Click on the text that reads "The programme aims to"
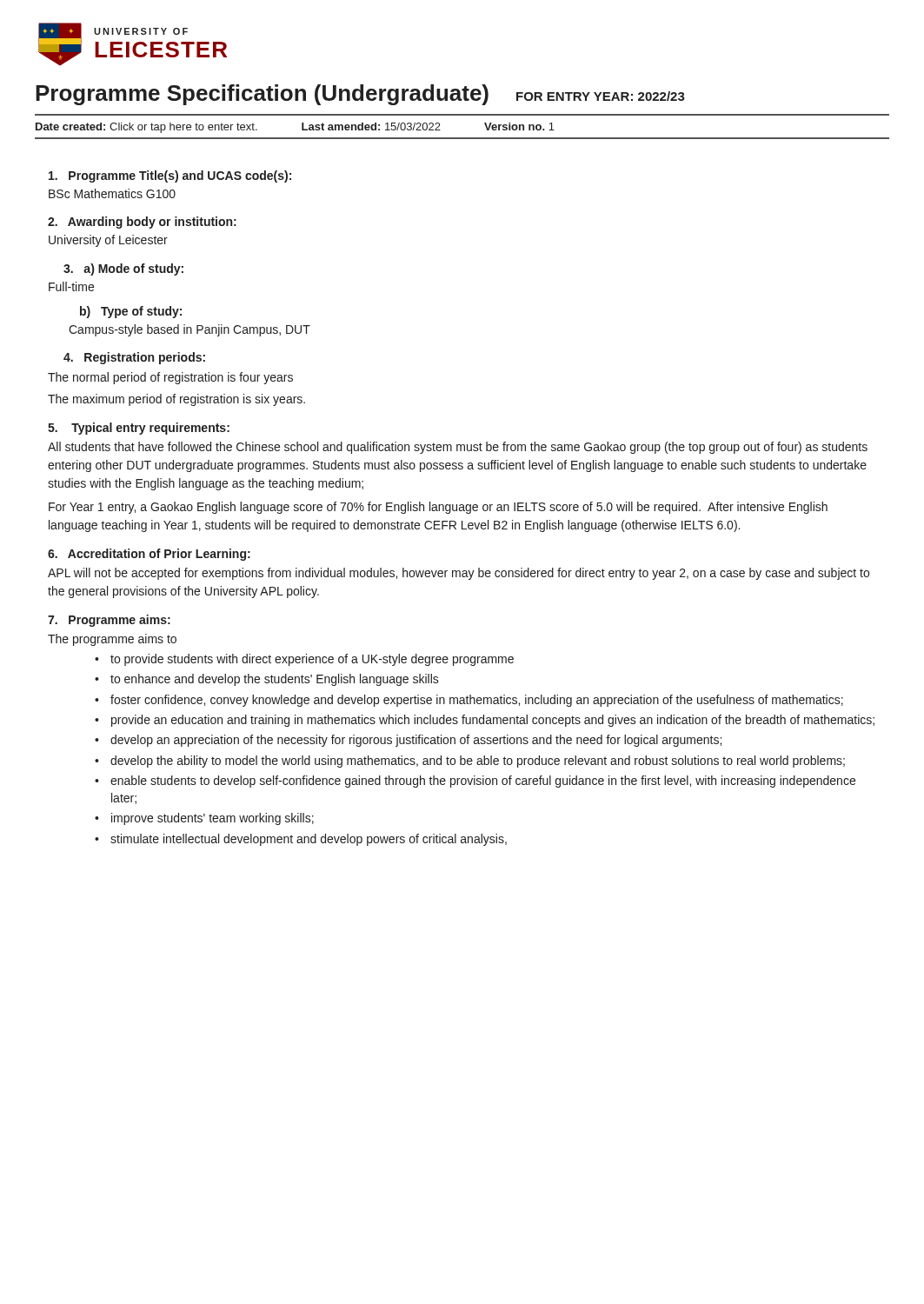Image resolution: width=924 pixels, height=1304 pixels. click(x=112, y=639)
